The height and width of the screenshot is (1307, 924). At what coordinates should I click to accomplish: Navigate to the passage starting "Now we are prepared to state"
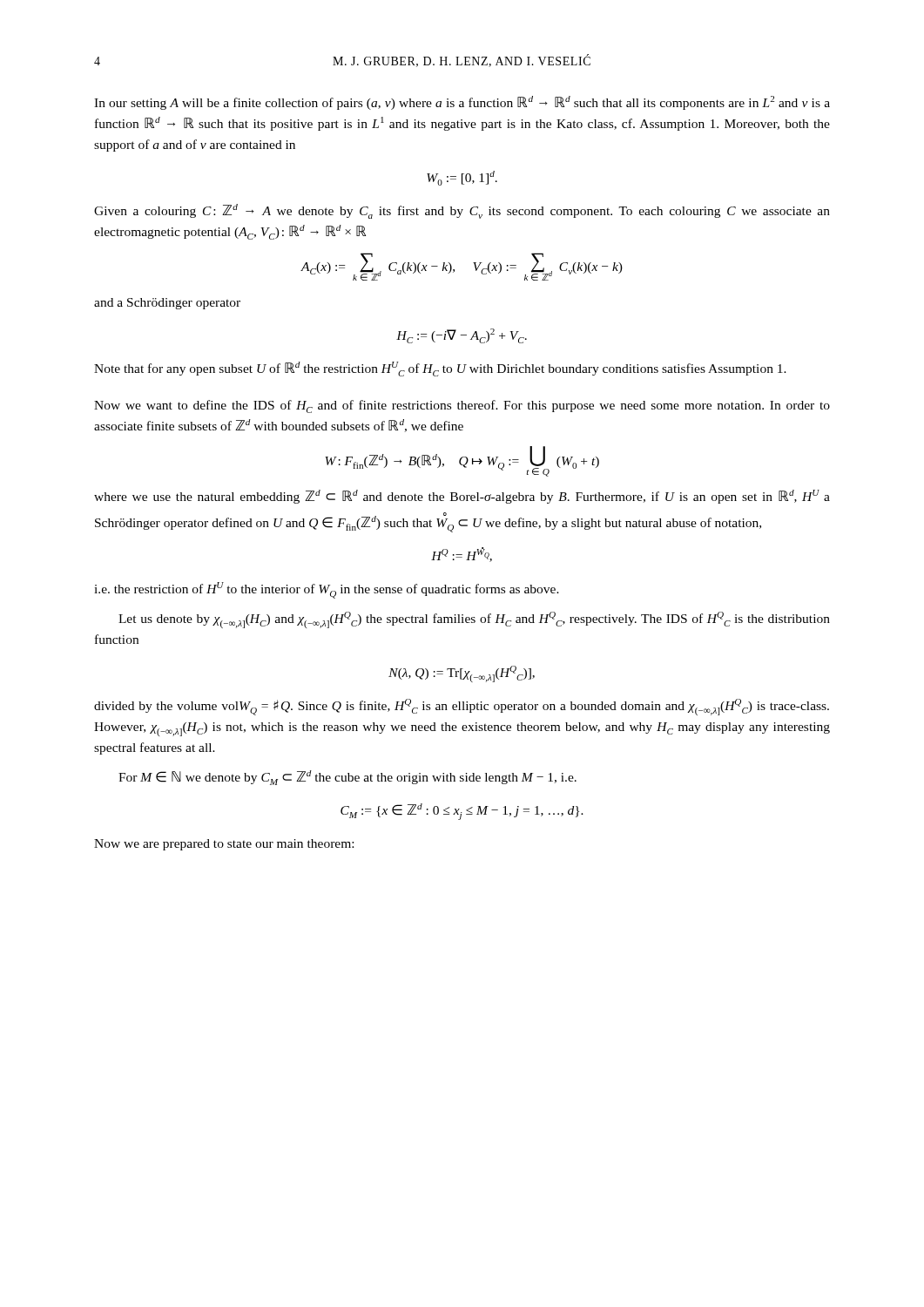(224, 845)
